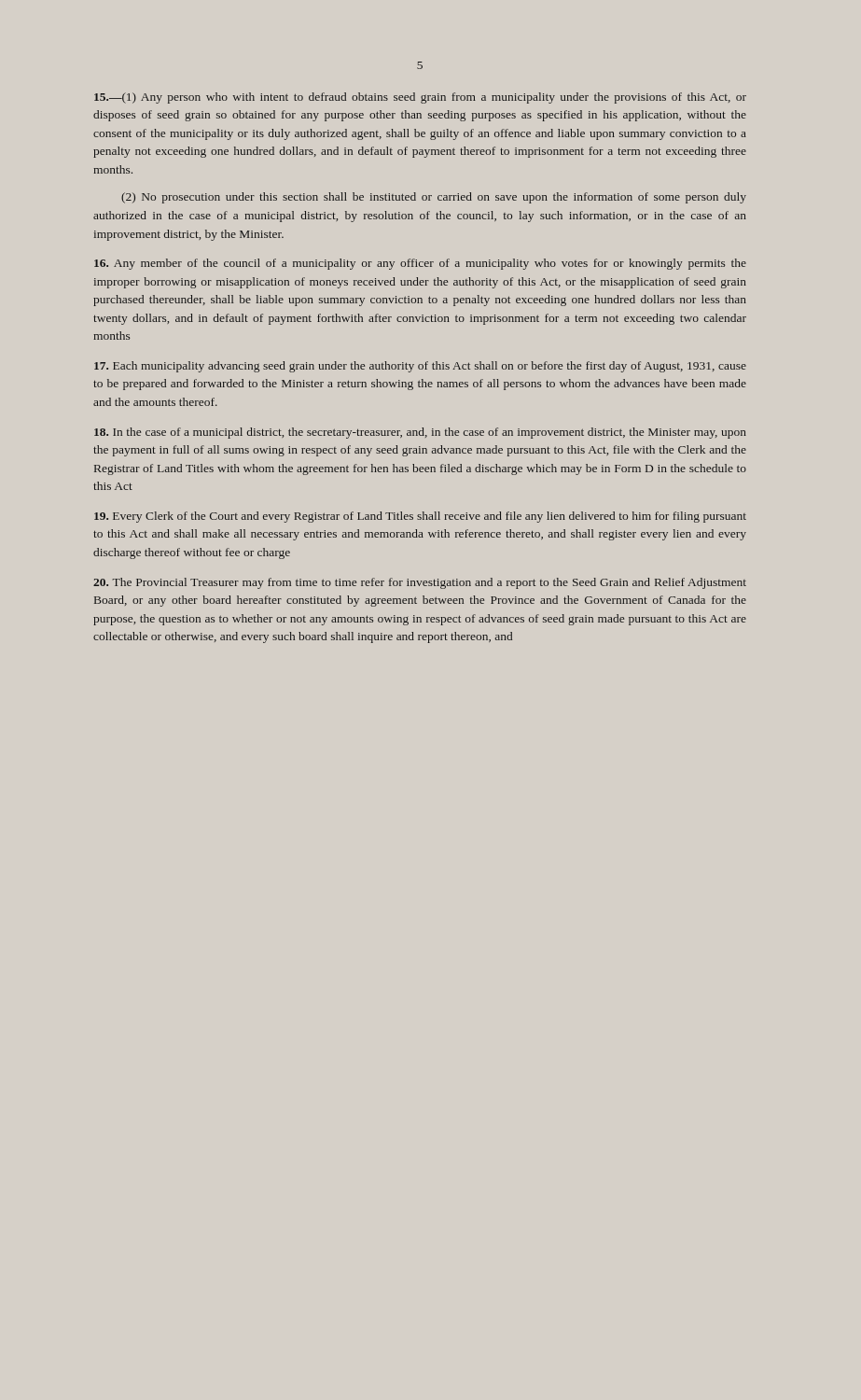Find the text block that reads "Any member of the council of"
Screen dimensions: 1400x861
(420, 300)
